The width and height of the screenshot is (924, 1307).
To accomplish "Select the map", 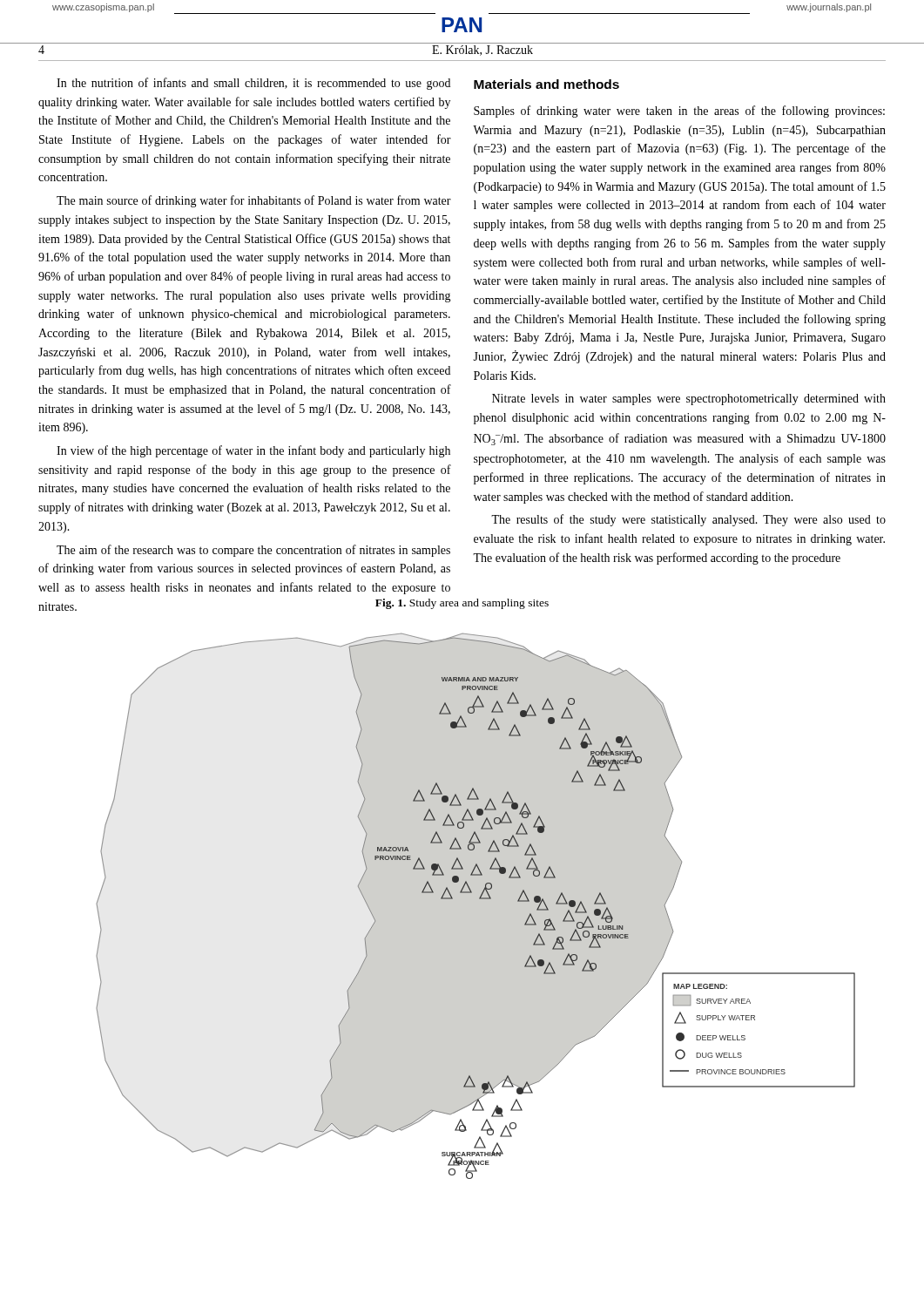I will point(462,923).
